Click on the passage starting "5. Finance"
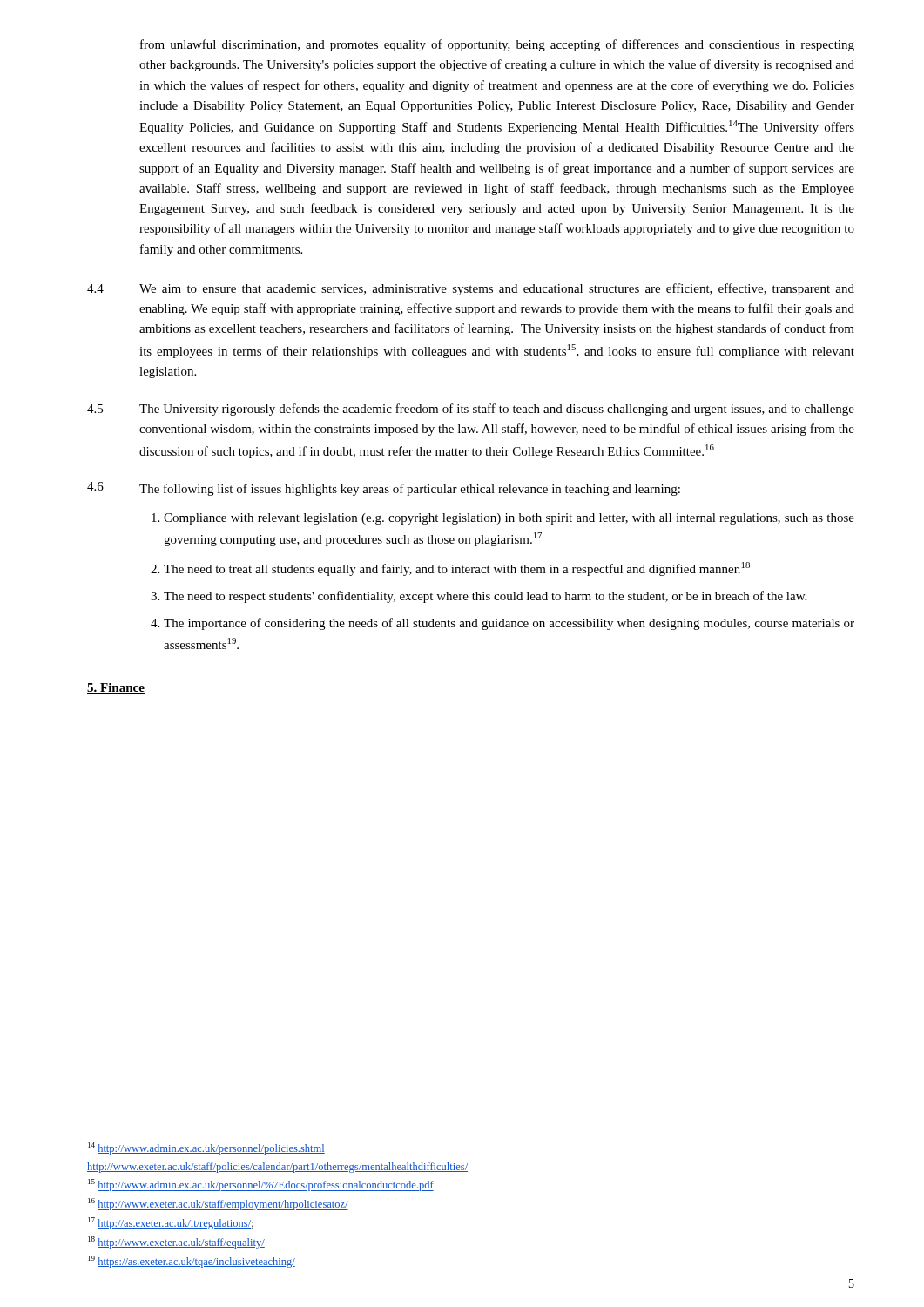924x1307 pixels. [116, 687]
